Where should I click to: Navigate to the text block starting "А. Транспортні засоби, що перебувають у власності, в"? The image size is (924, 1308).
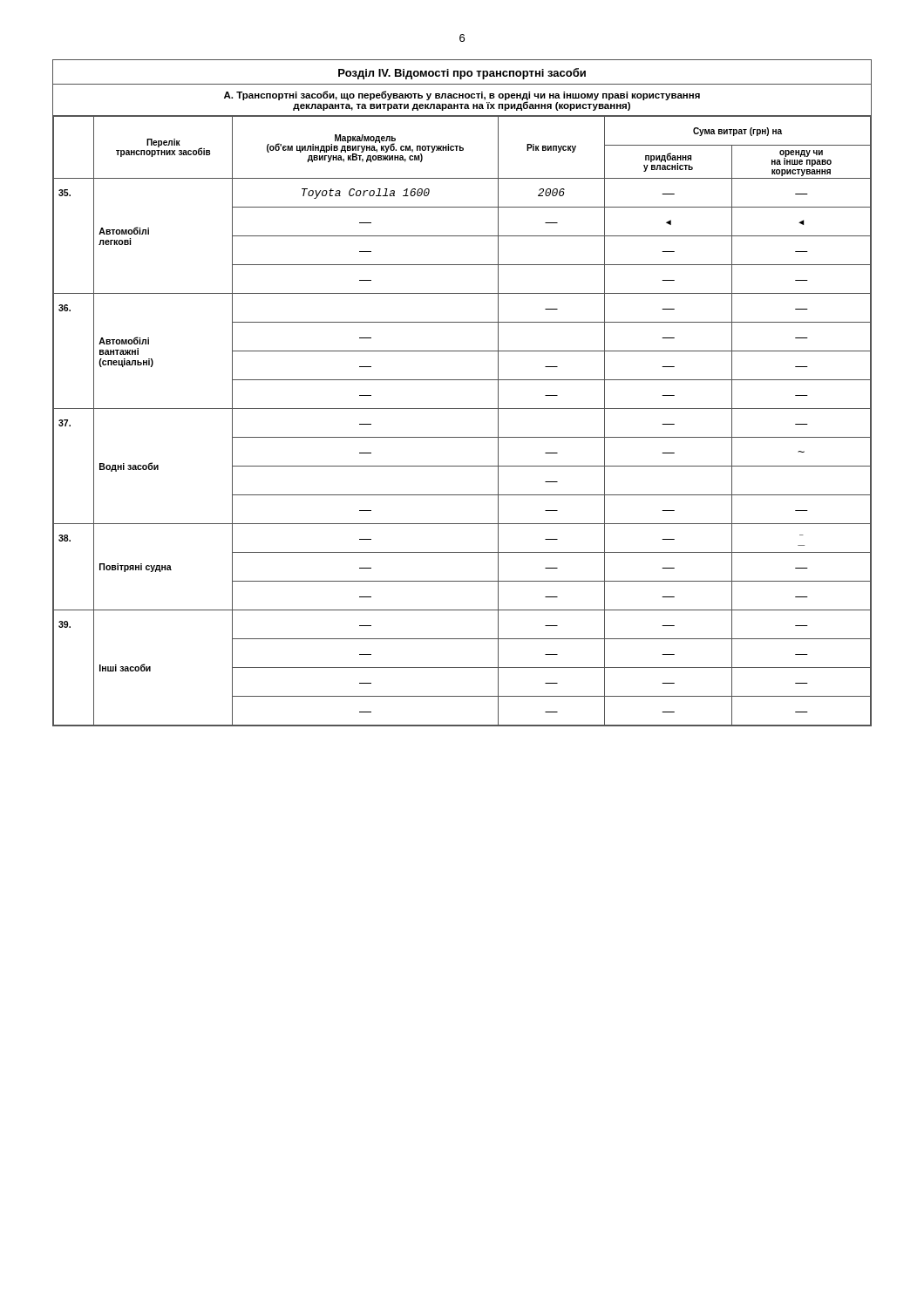tap(462, 100)
